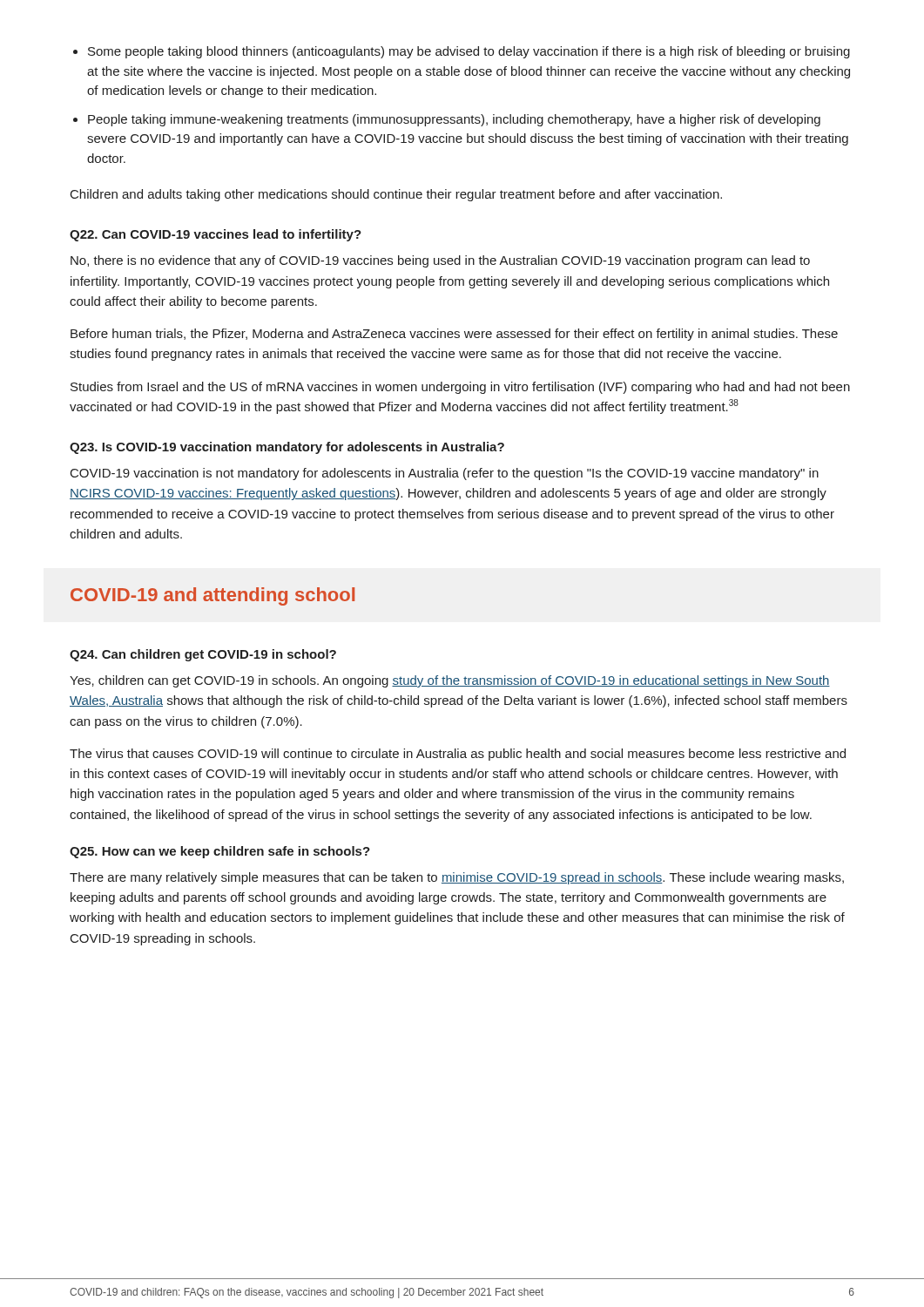Where is the passage that starts "There are many relatively simple"?
Image resolution: width=924 pixels, height=1307 pixels.
(457, 907)
